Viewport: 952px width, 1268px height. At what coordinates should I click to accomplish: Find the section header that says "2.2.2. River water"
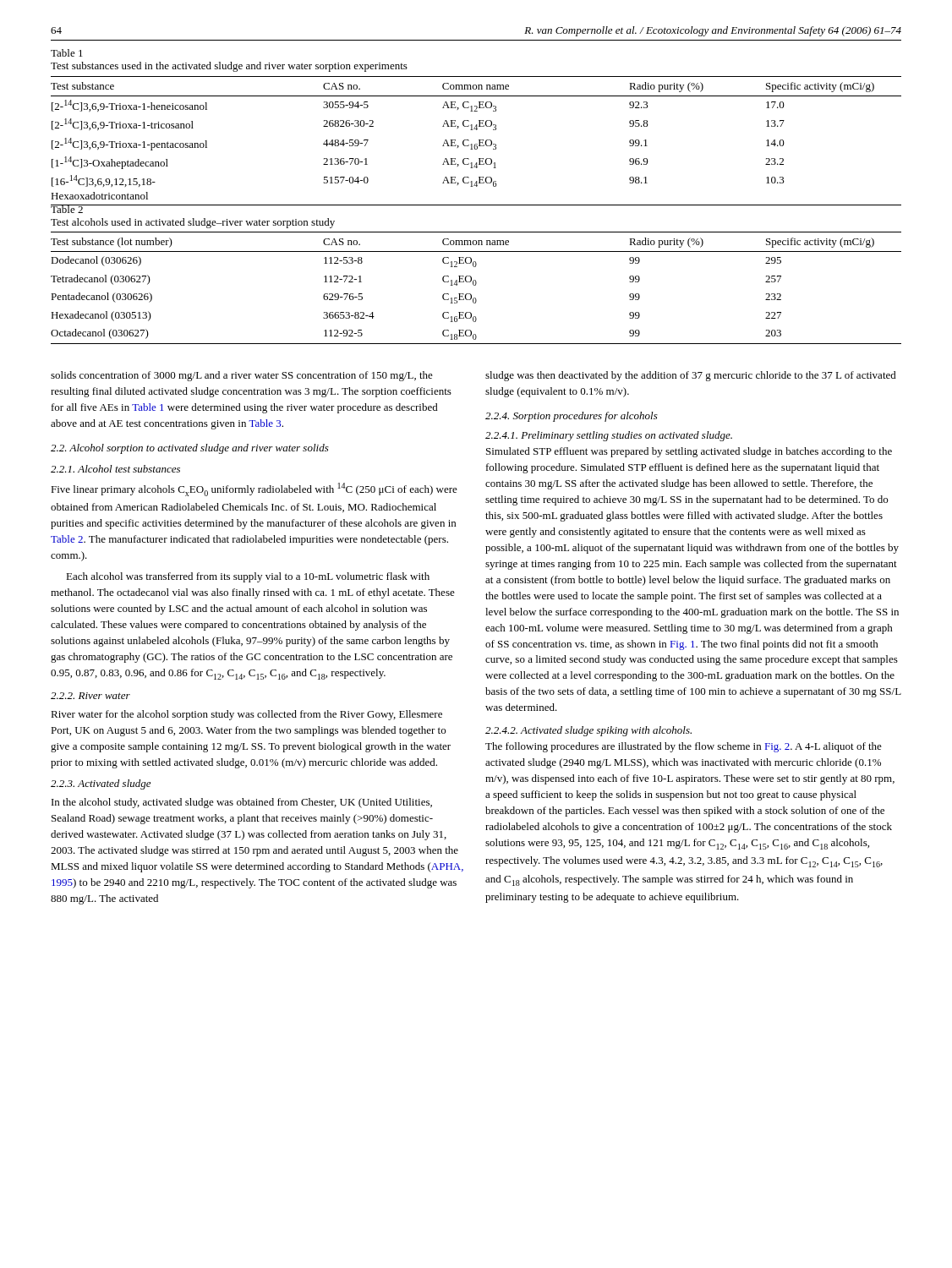coord(90,695)
